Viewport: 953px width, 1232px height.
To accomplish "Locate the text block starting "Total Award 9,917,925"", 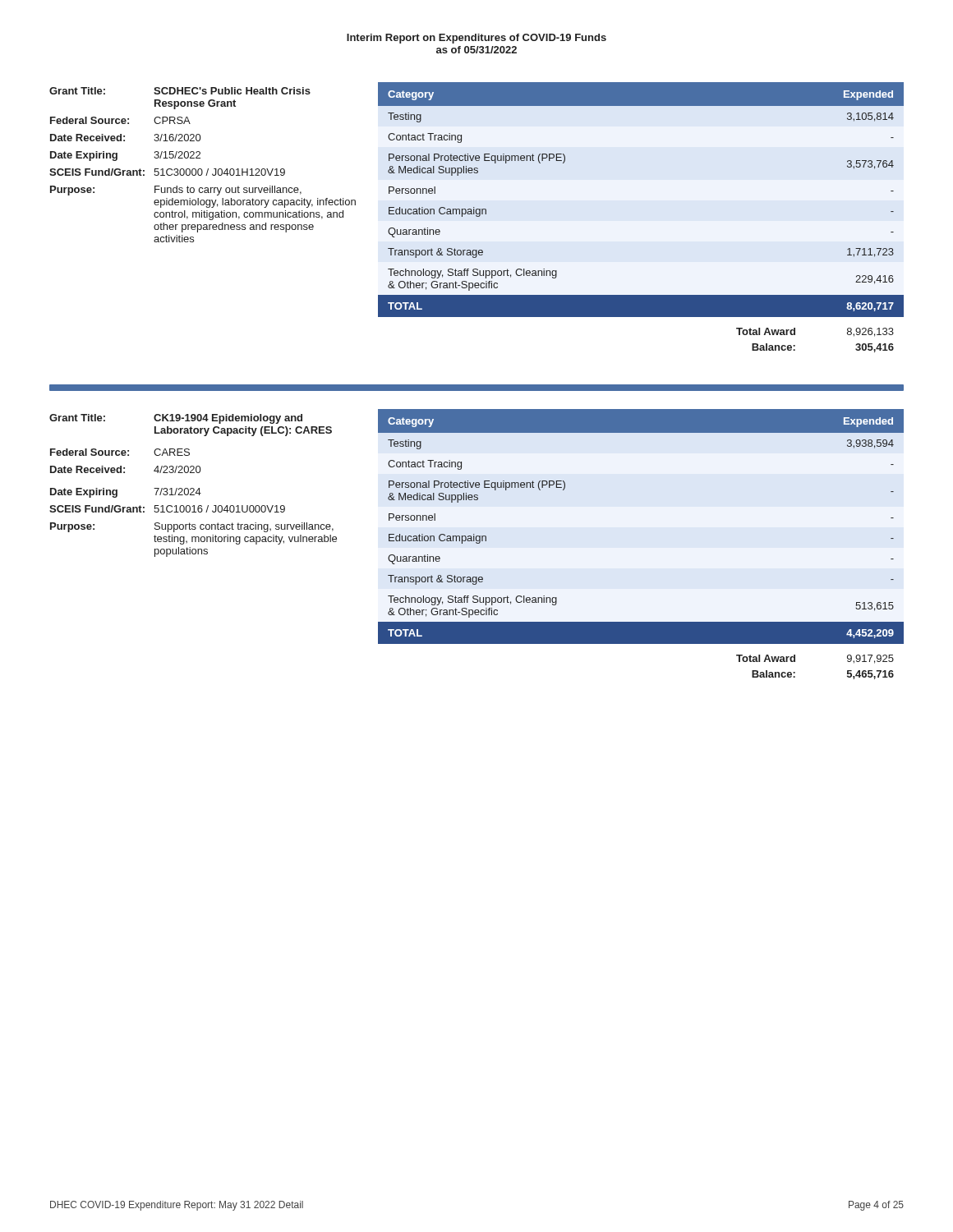I will [797, 666].
